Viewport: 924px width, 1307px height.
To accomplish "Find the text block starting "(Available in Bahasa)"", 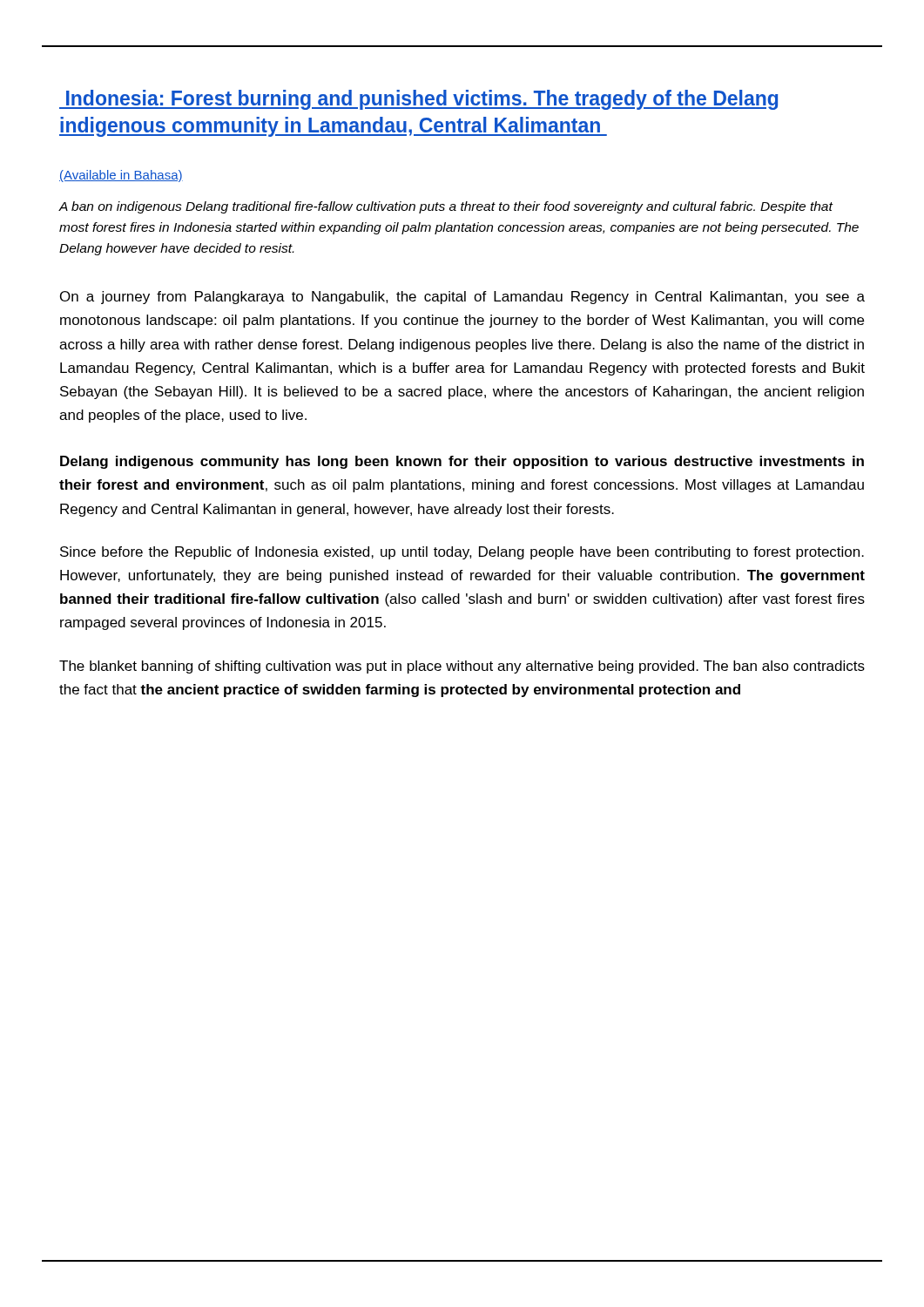I will point(121,176).
